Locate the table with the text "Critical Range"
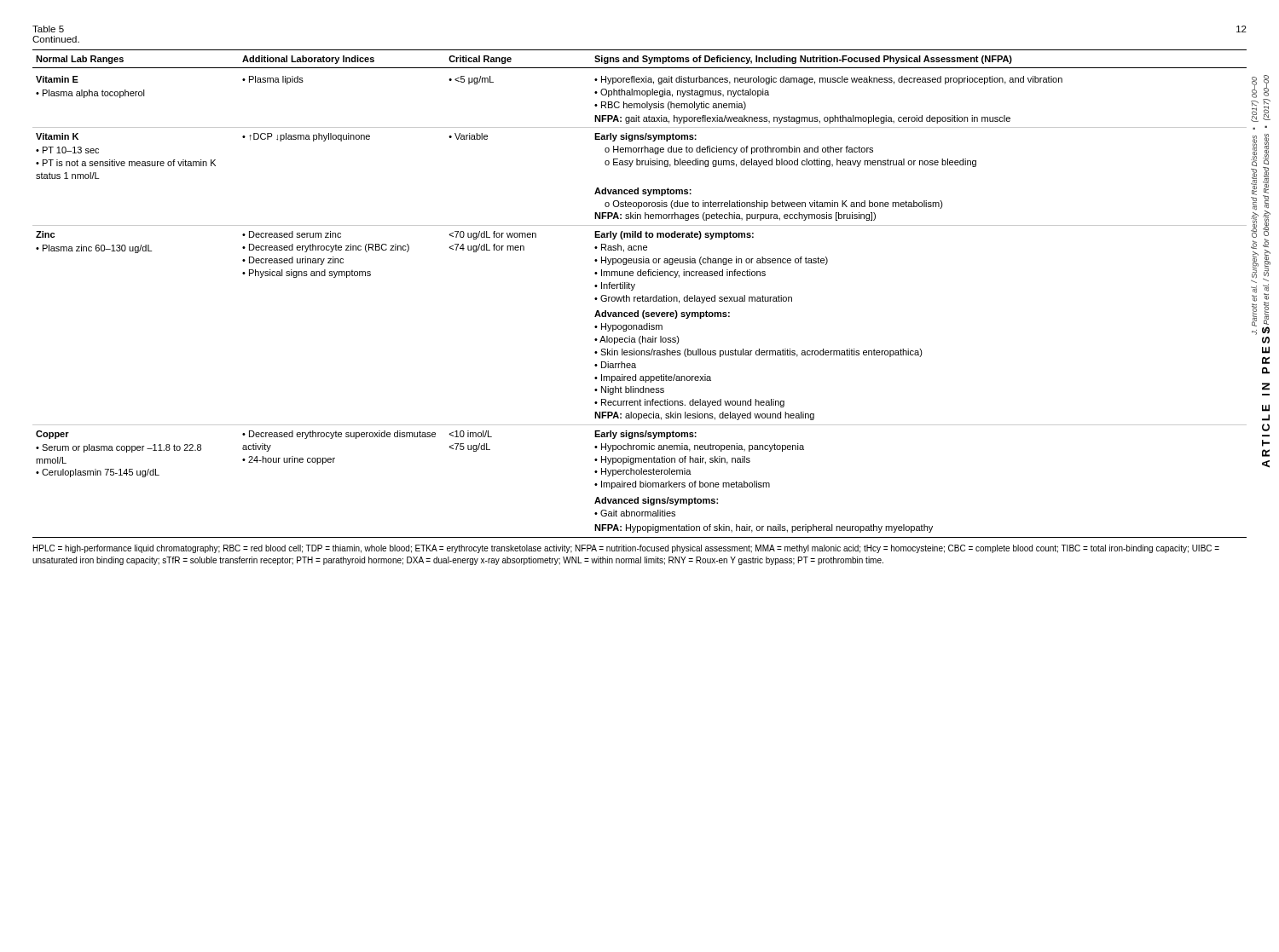Image resolution: width=1279 pixels, height=952 pixels. pos(640,293)
